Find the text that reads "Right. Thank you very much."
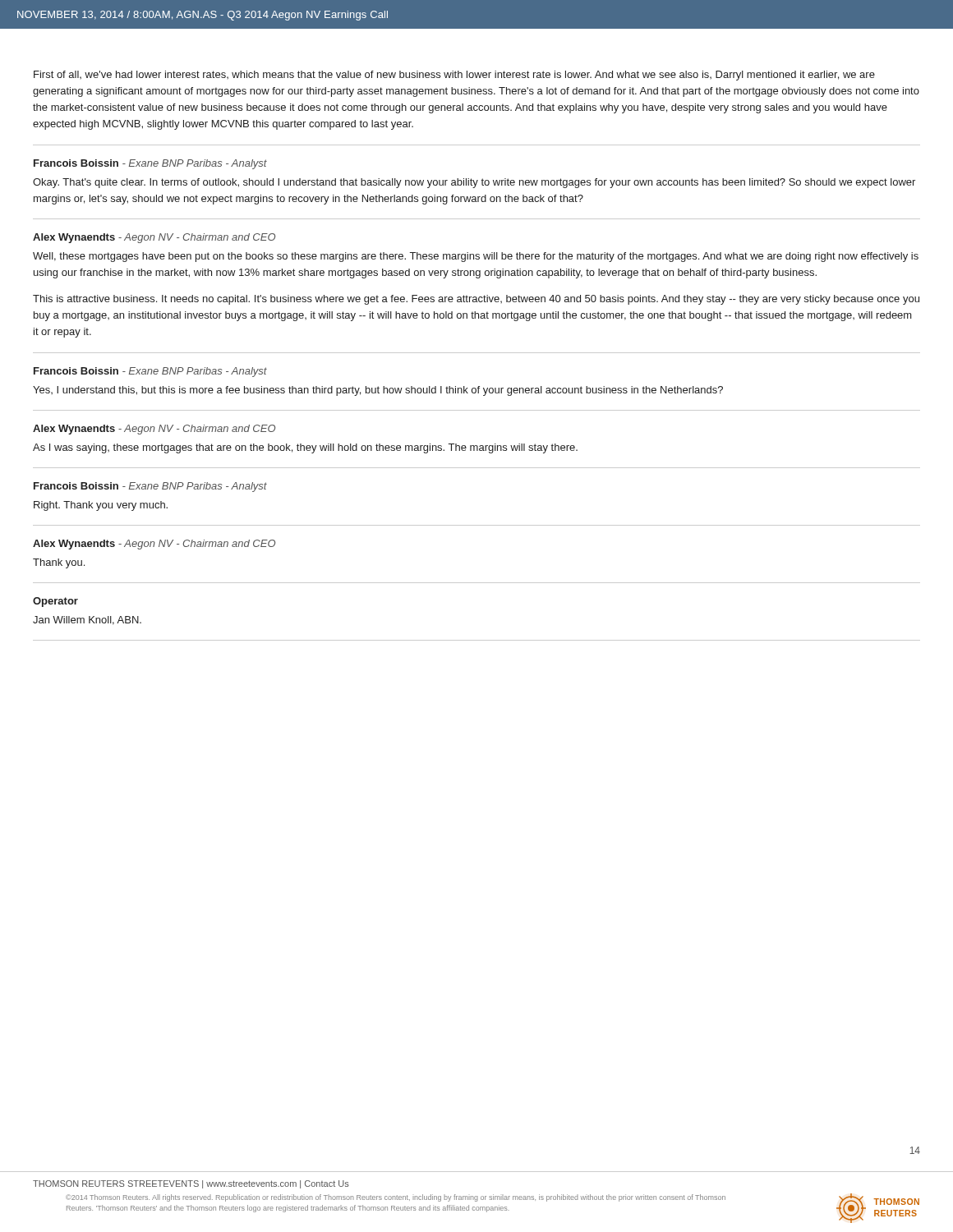This screenshot has width=953, height=1232. coord(101,505)
